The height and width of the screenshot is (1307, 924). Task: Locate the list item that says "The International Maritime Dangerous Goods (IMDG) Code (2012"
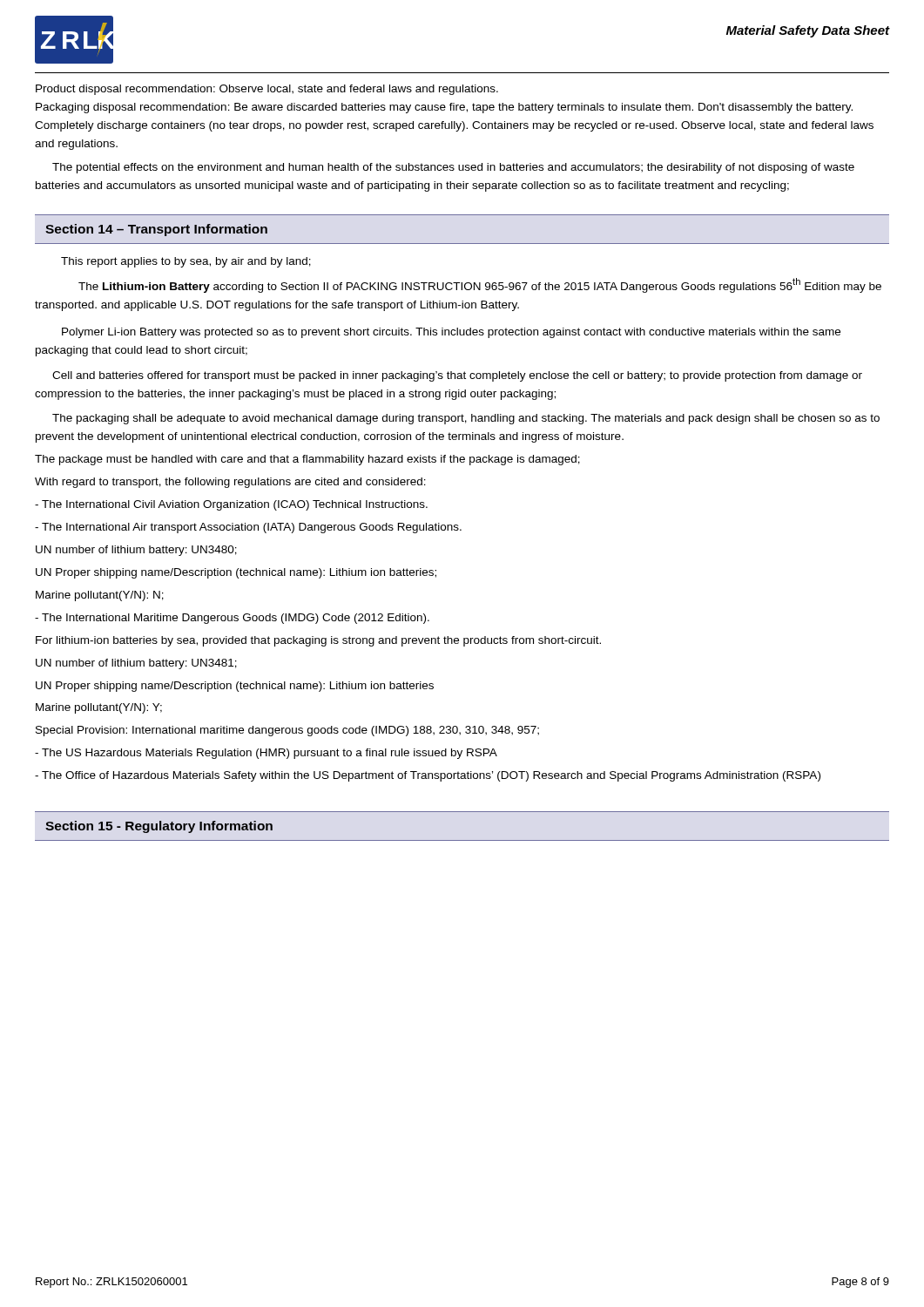pyautogui.click(x=232, y=617)
